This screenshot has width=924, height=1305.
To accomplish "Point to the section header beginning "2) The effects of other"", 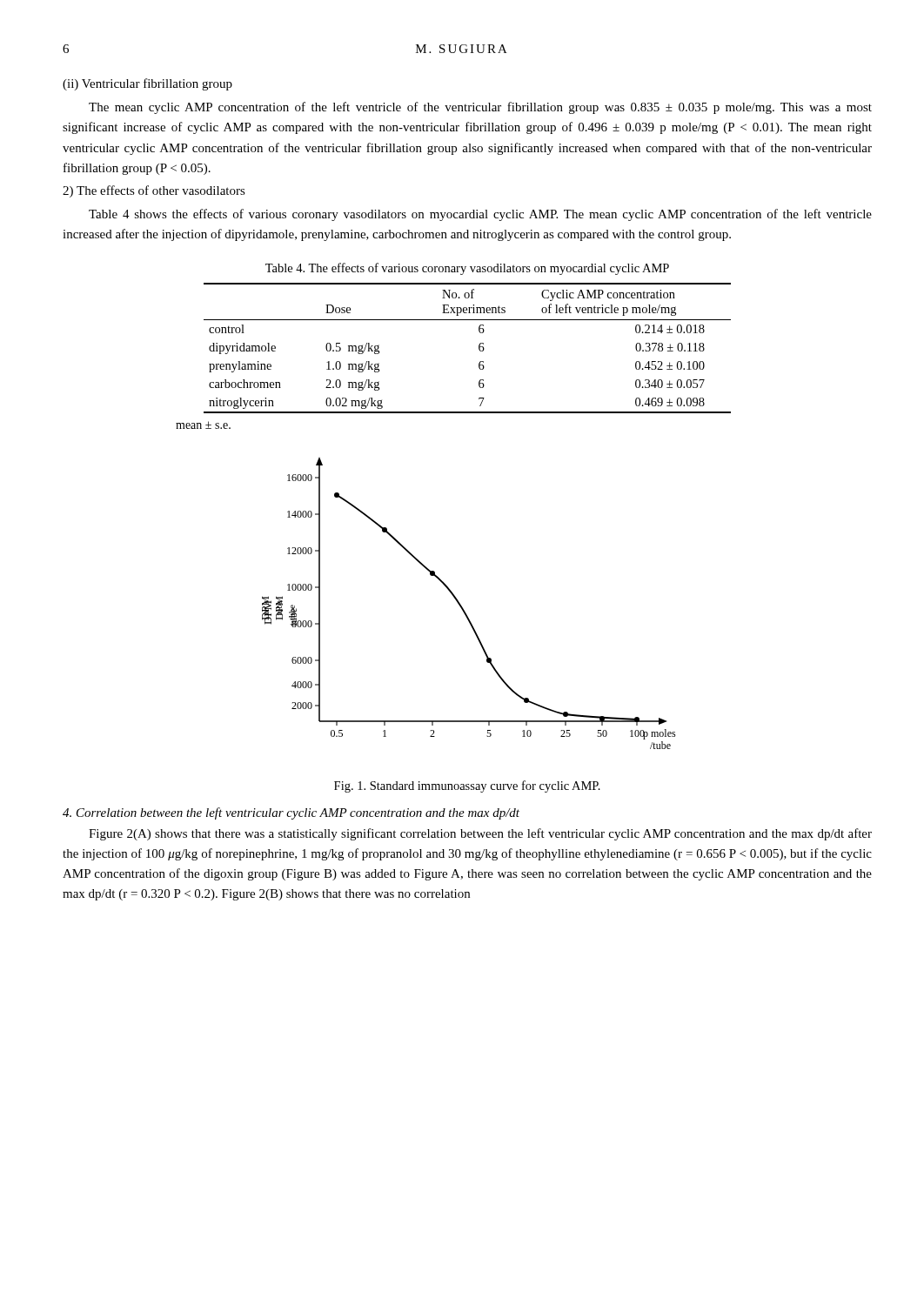I will [154, 191].
